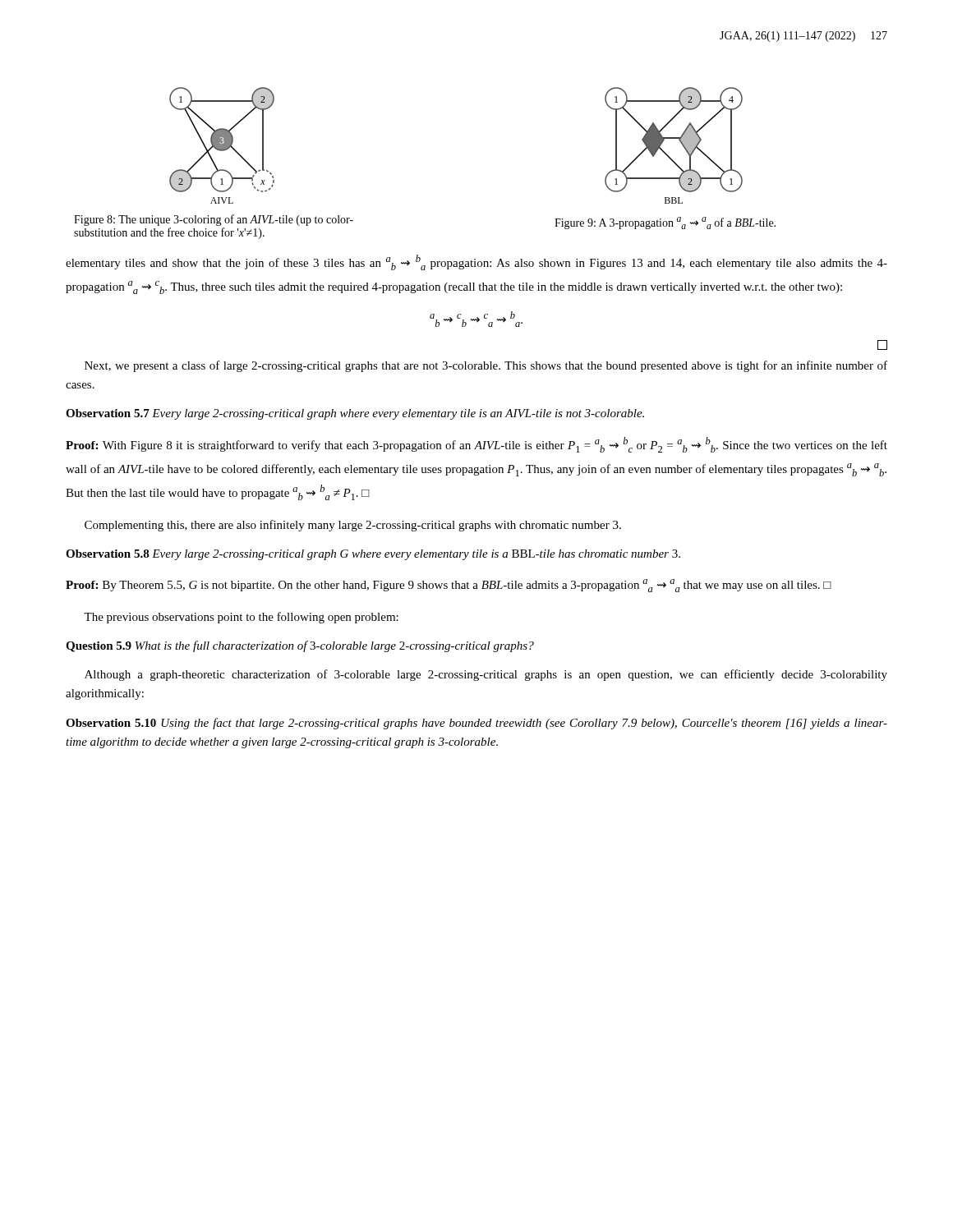Click the caption that begins "Figure 8: The unique"

(214, 226)
